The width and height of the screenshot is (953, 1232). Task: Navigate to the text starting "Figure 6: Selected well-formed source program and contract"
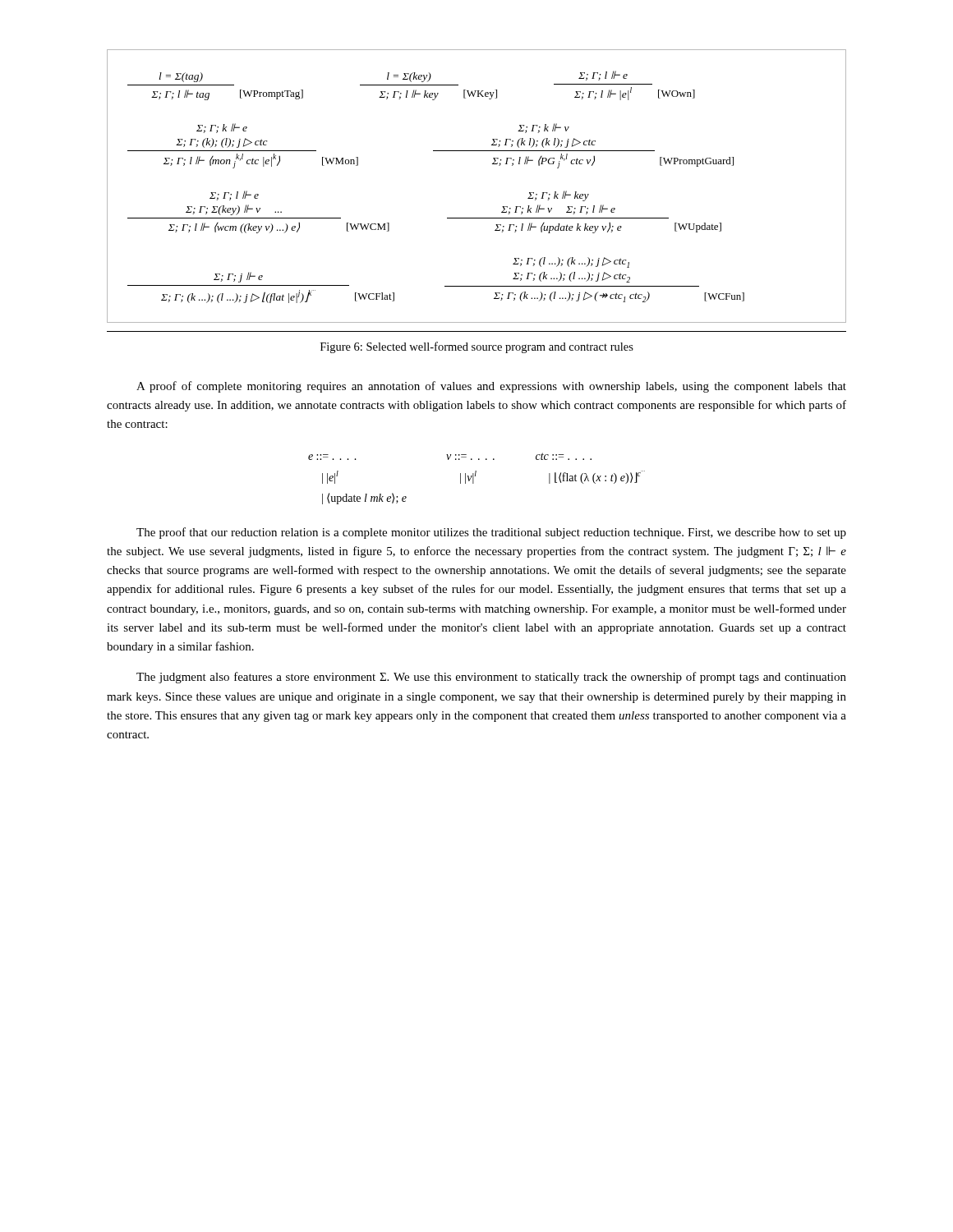click(x=476, y=346)
